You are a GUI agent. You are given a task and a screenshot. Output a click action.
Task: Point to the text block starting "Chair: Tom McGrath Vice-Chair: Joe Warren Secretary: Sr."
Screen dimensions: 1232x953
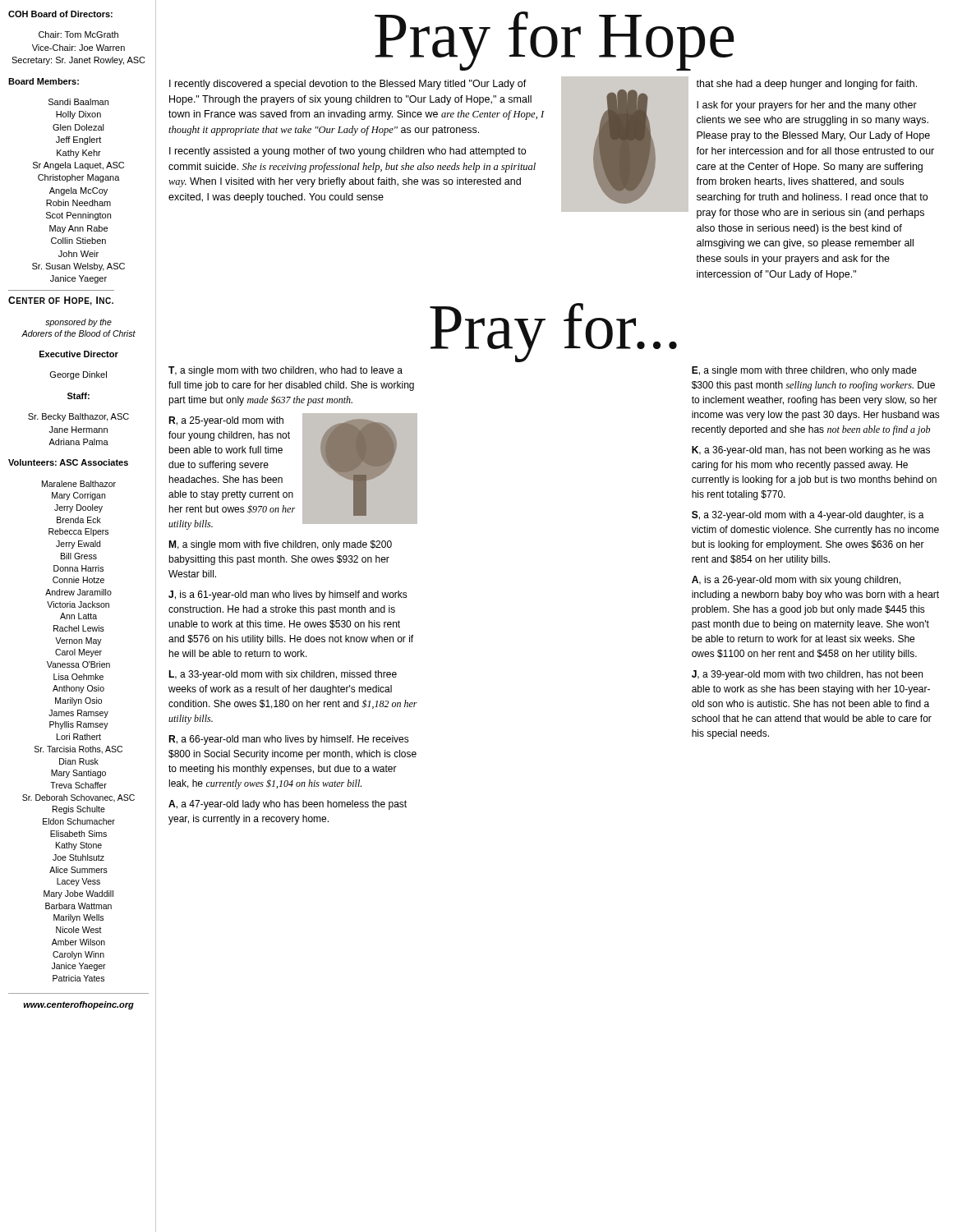coord(78,48)
